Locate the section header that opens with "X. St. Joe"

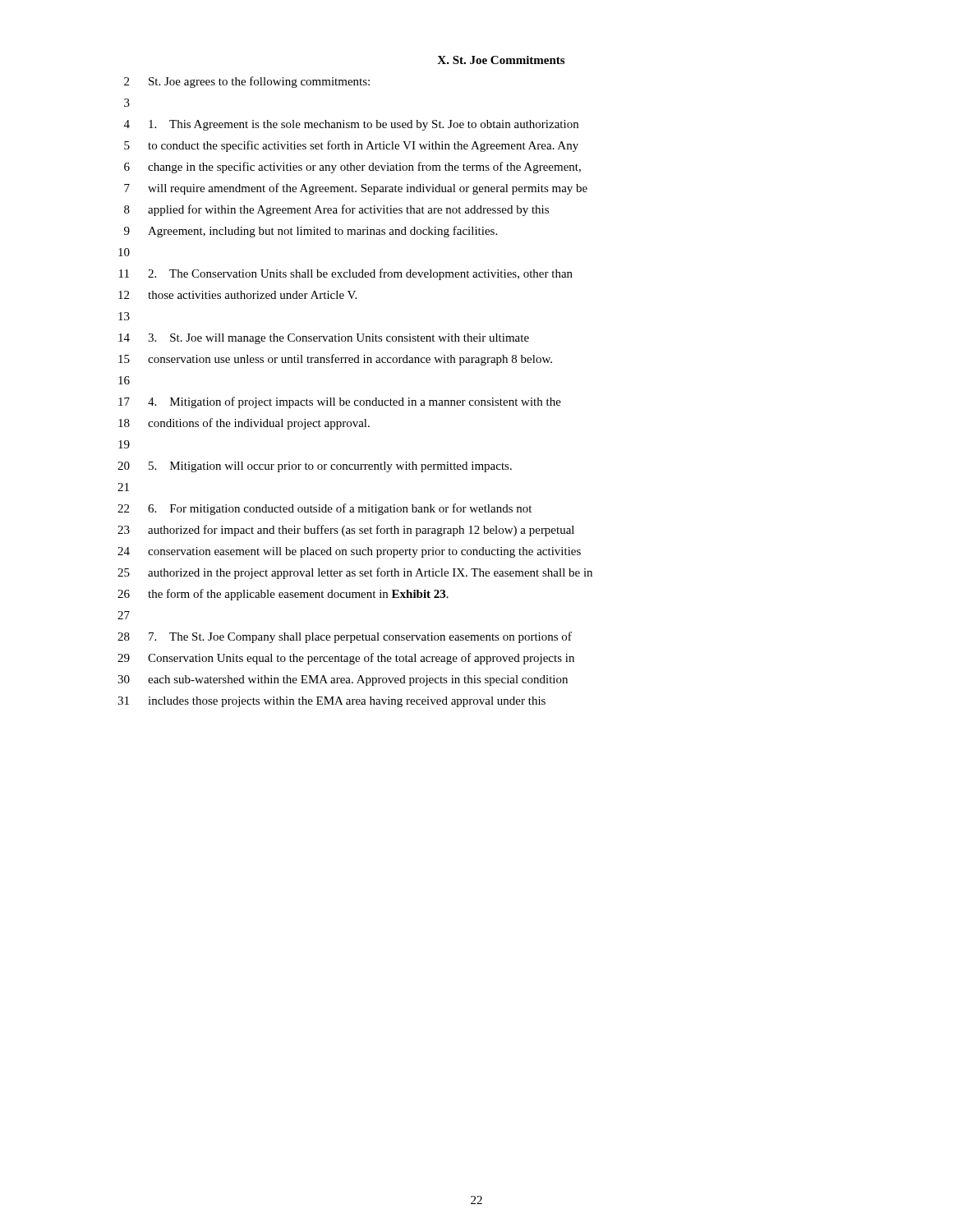[486, 60]
